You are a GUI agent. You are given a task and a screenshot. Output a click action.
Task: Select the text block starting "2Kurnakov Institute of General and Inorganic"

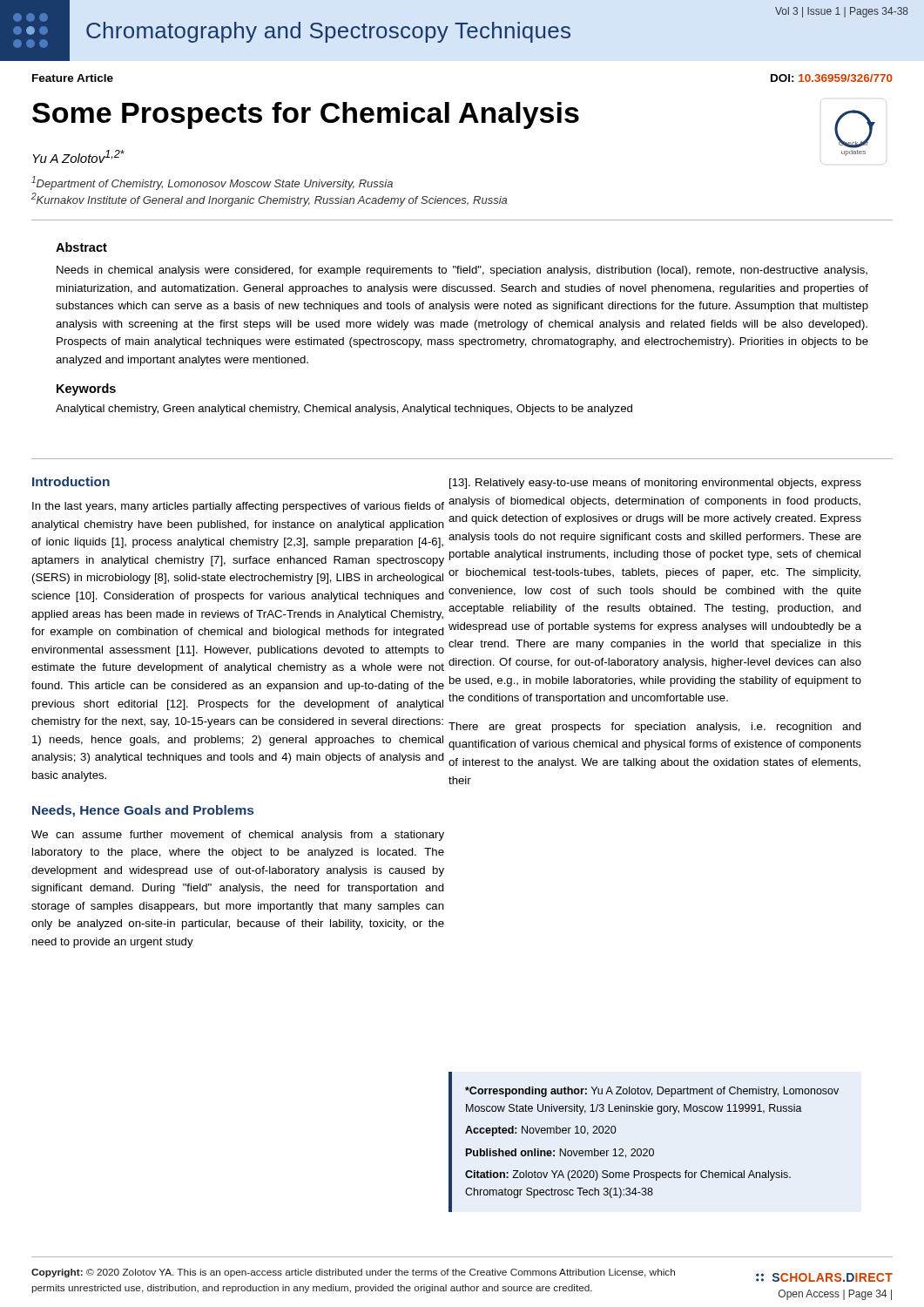[269, 199]
